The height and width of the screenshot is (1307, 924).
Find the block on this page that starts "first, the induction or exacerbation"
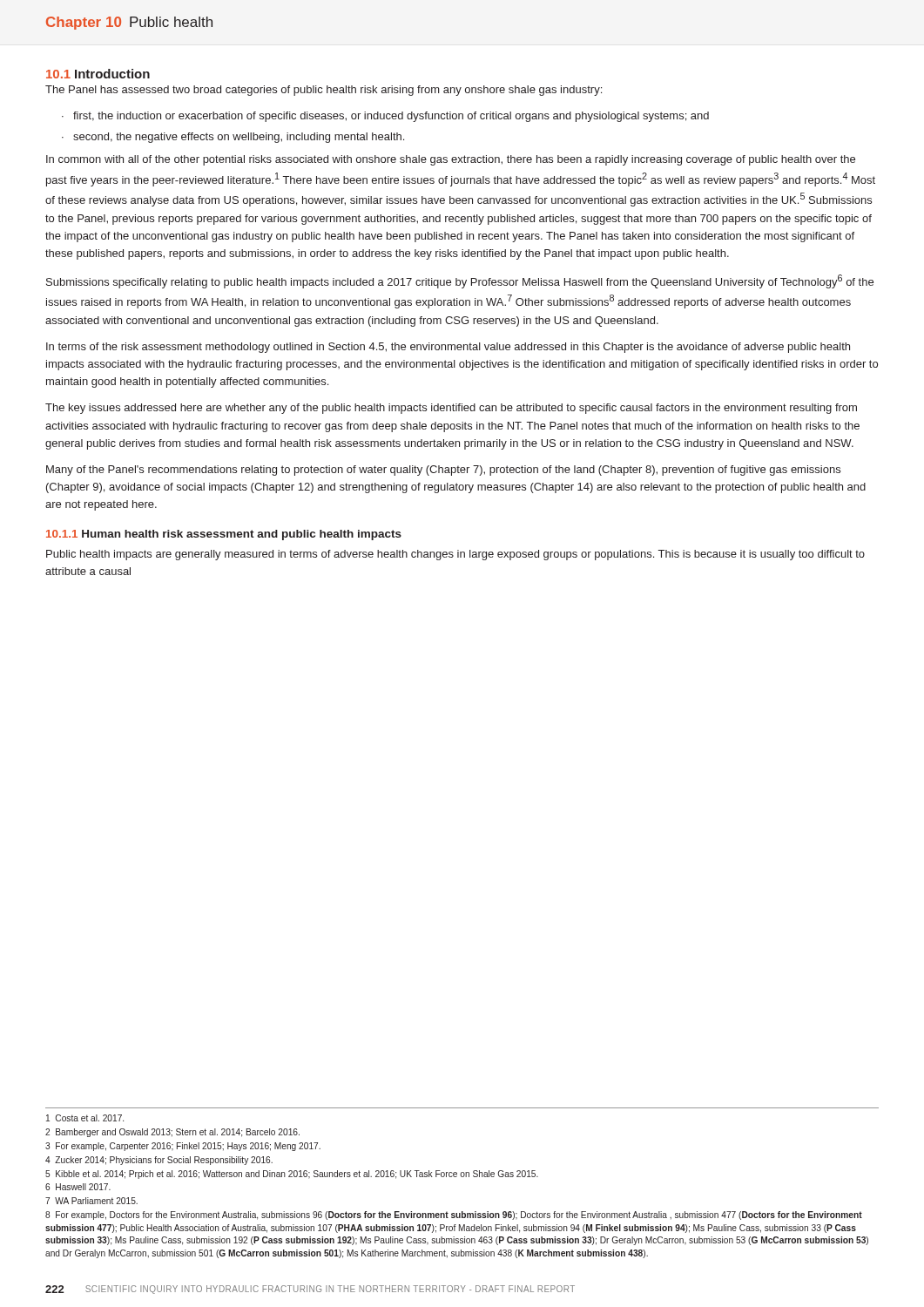391,116
